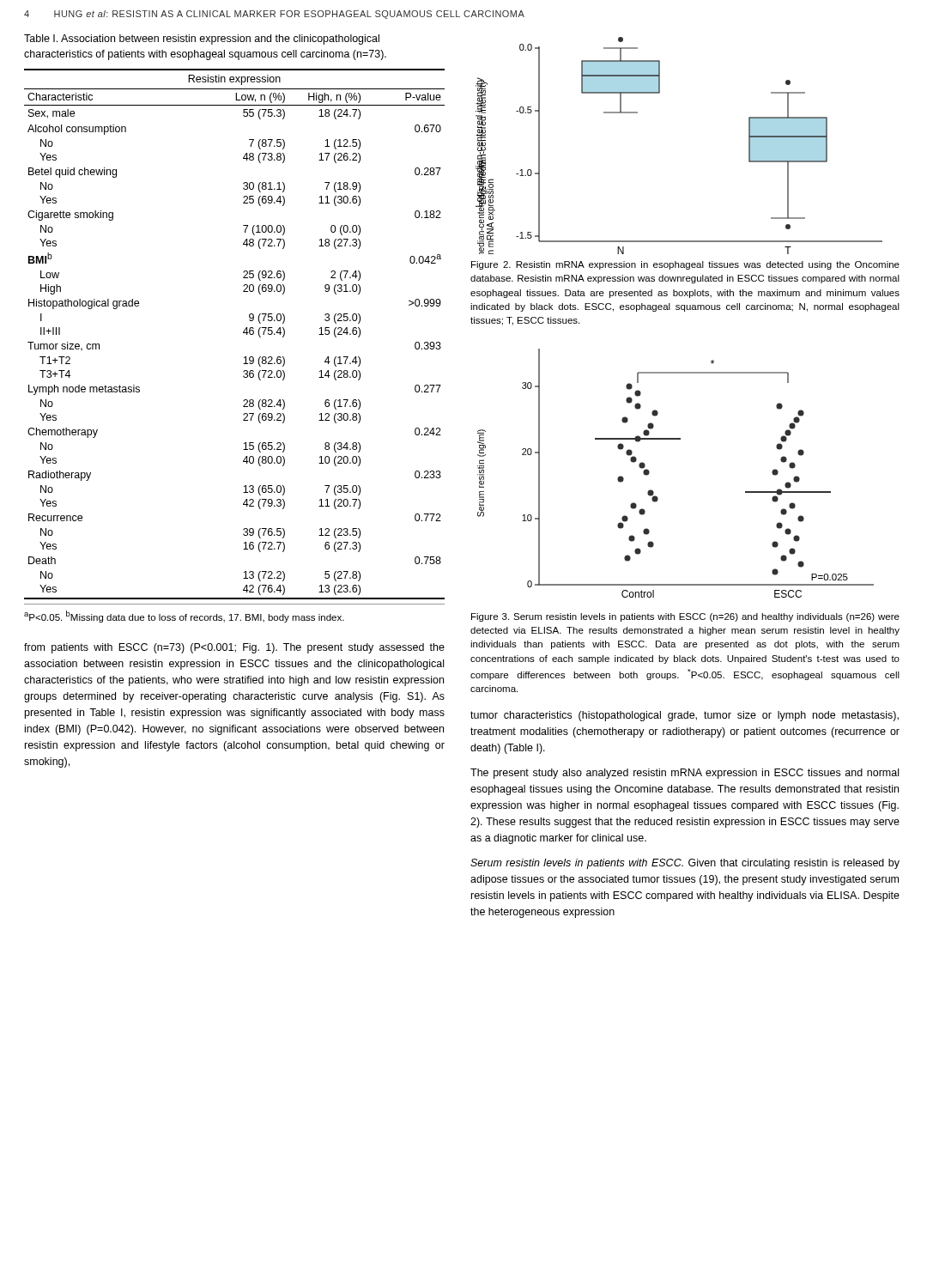
Task: Select the scatter plot
Action: [x=685, y=473]
